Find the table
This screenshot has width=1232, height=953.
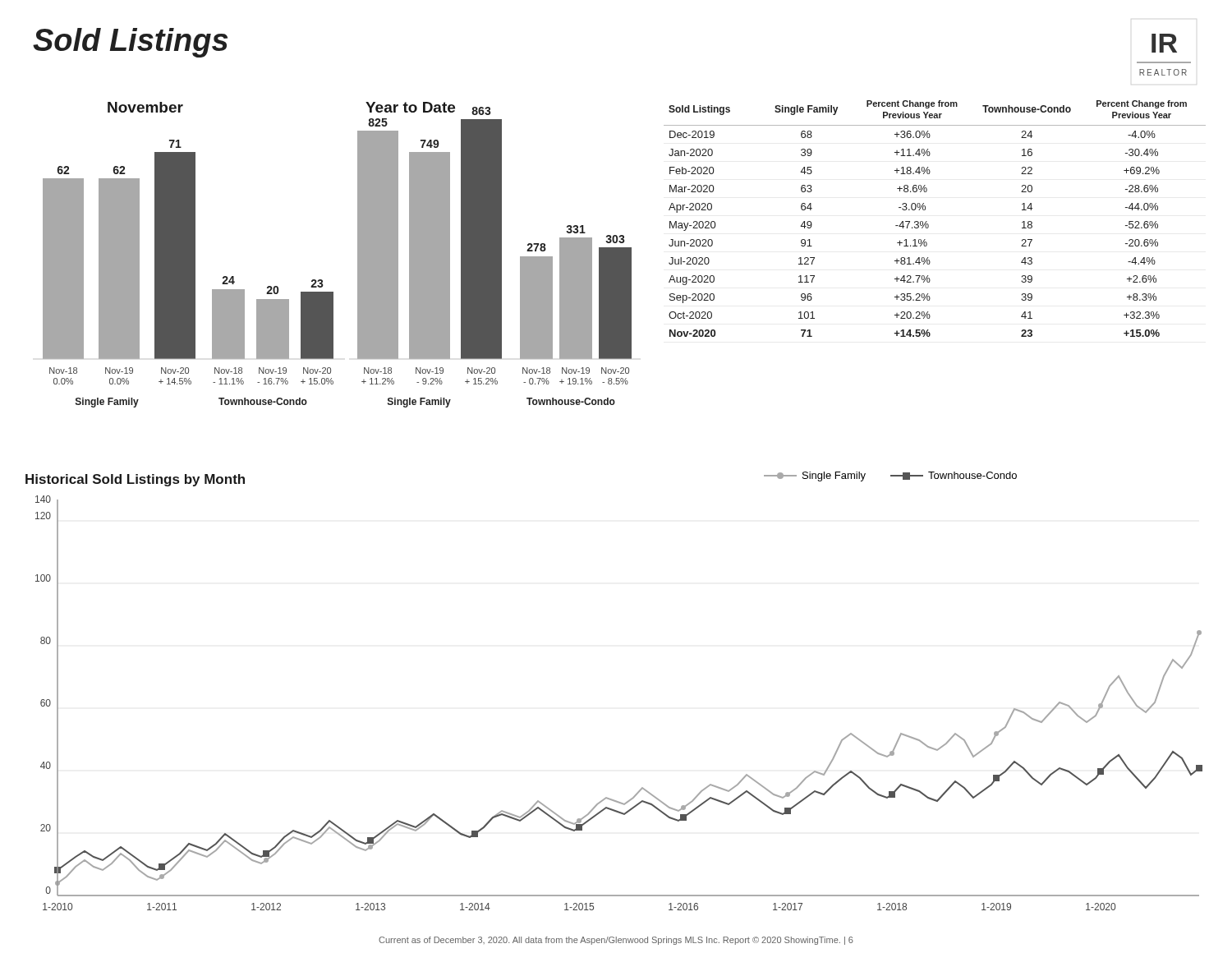(935, 218)
